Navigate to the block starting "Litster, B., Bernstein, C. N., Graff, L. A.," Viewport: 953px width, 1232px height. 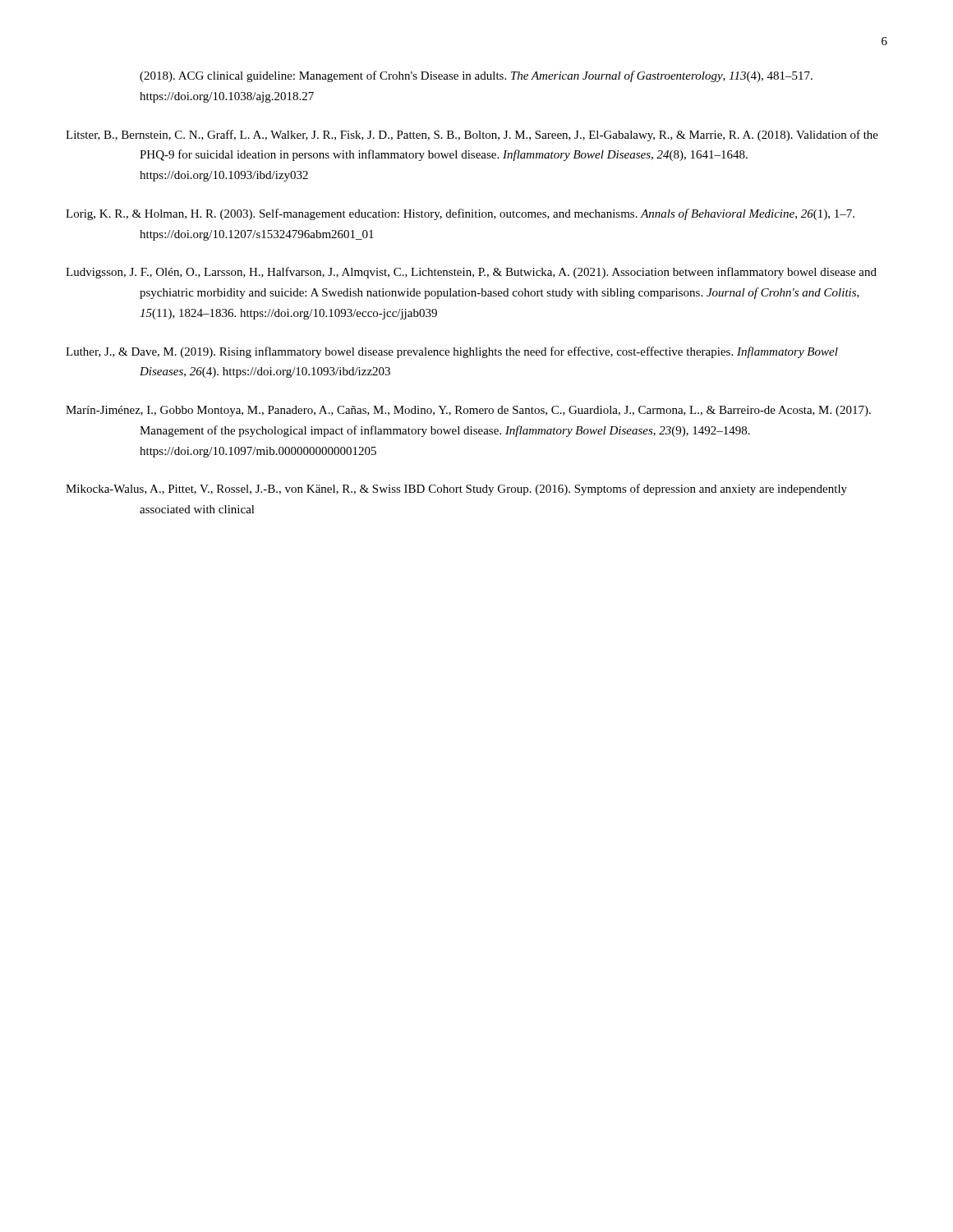click(x=472, y=155)
